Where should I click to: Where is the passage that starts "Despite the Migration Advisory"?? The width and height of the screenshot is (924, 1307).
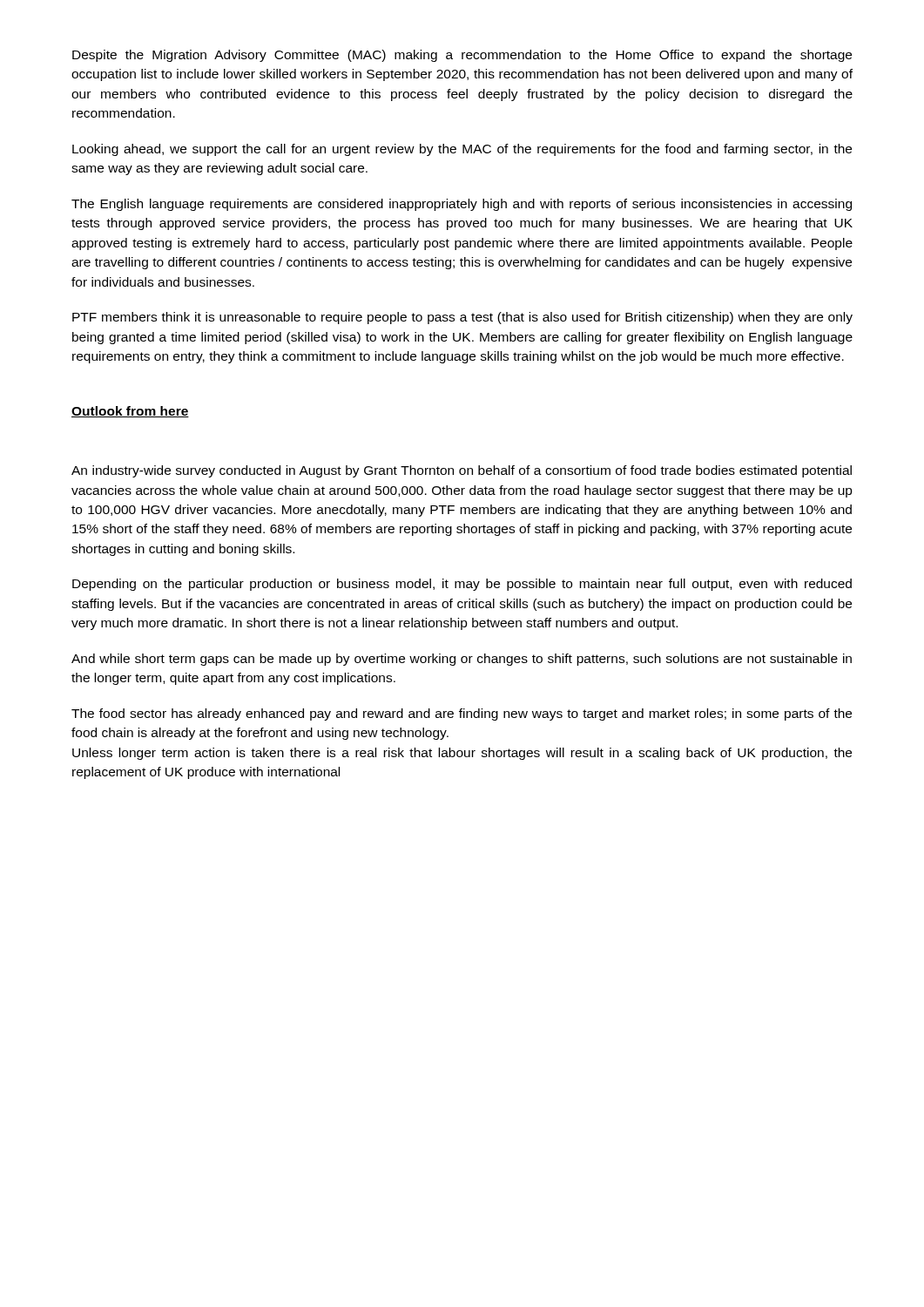tap(462, 84)
